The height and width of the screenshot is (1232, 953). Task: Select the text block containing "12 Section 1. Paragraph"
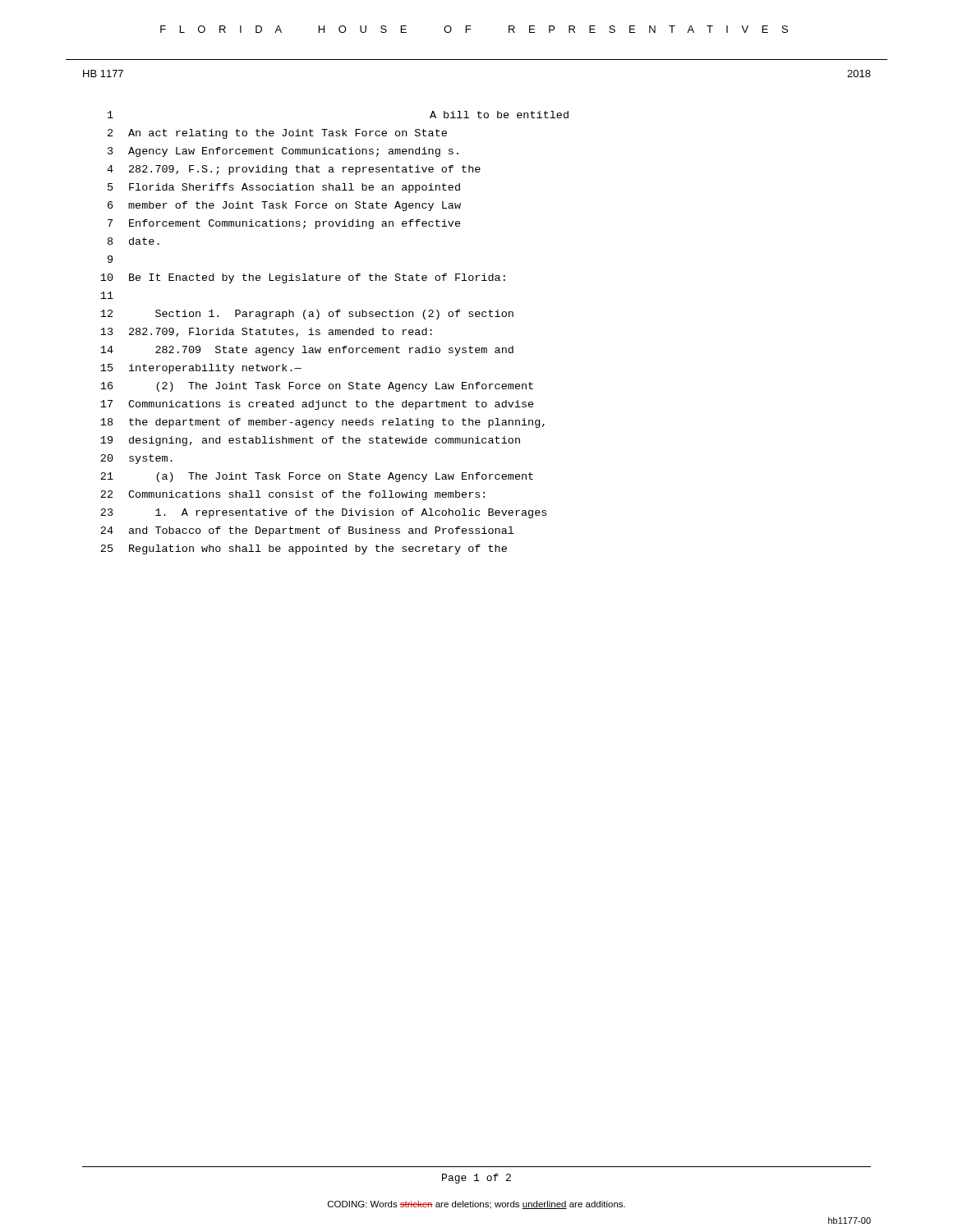click(476, 315)
